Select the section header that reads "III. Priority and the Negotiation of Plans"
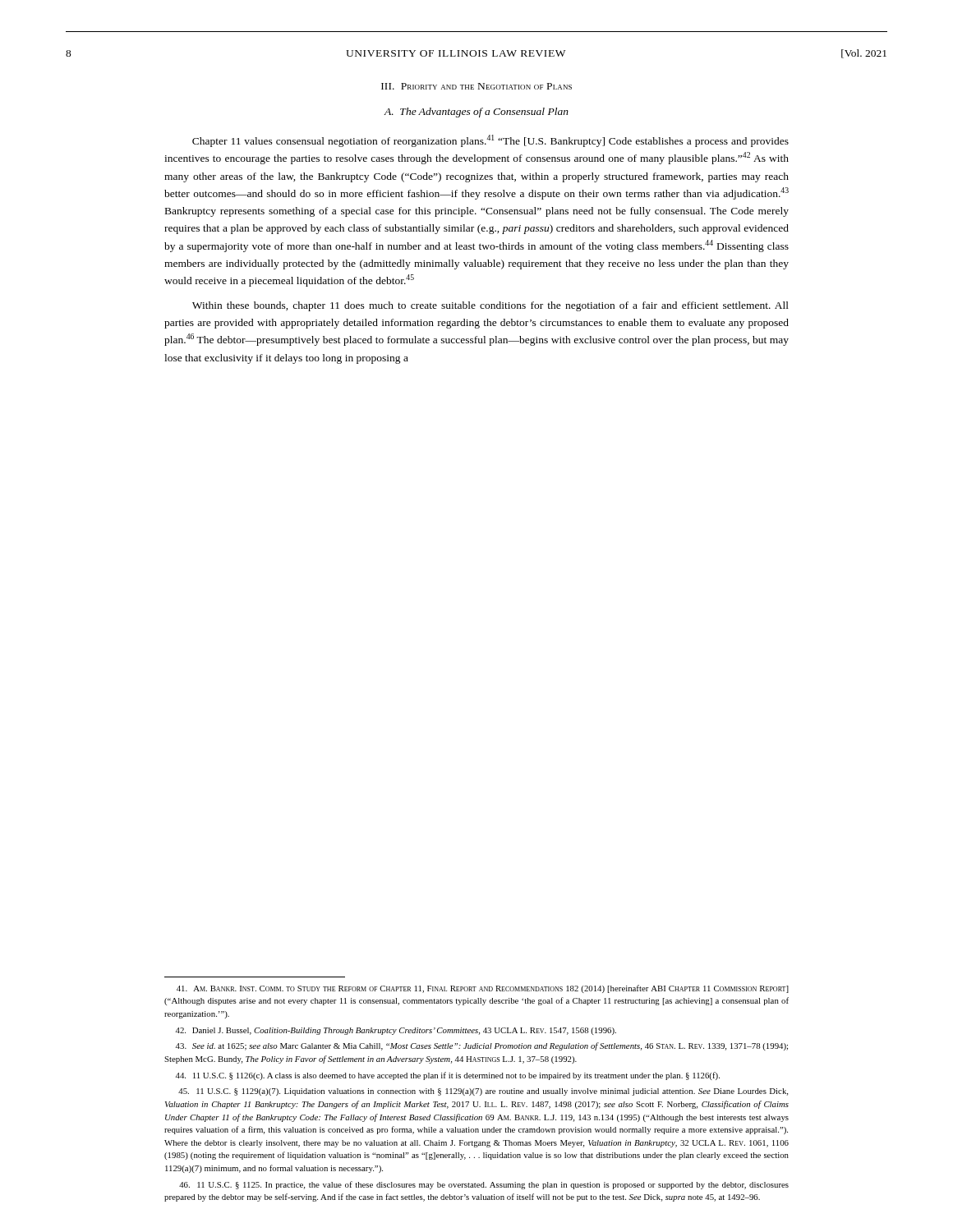953x1232 pixels. [476, 86]
